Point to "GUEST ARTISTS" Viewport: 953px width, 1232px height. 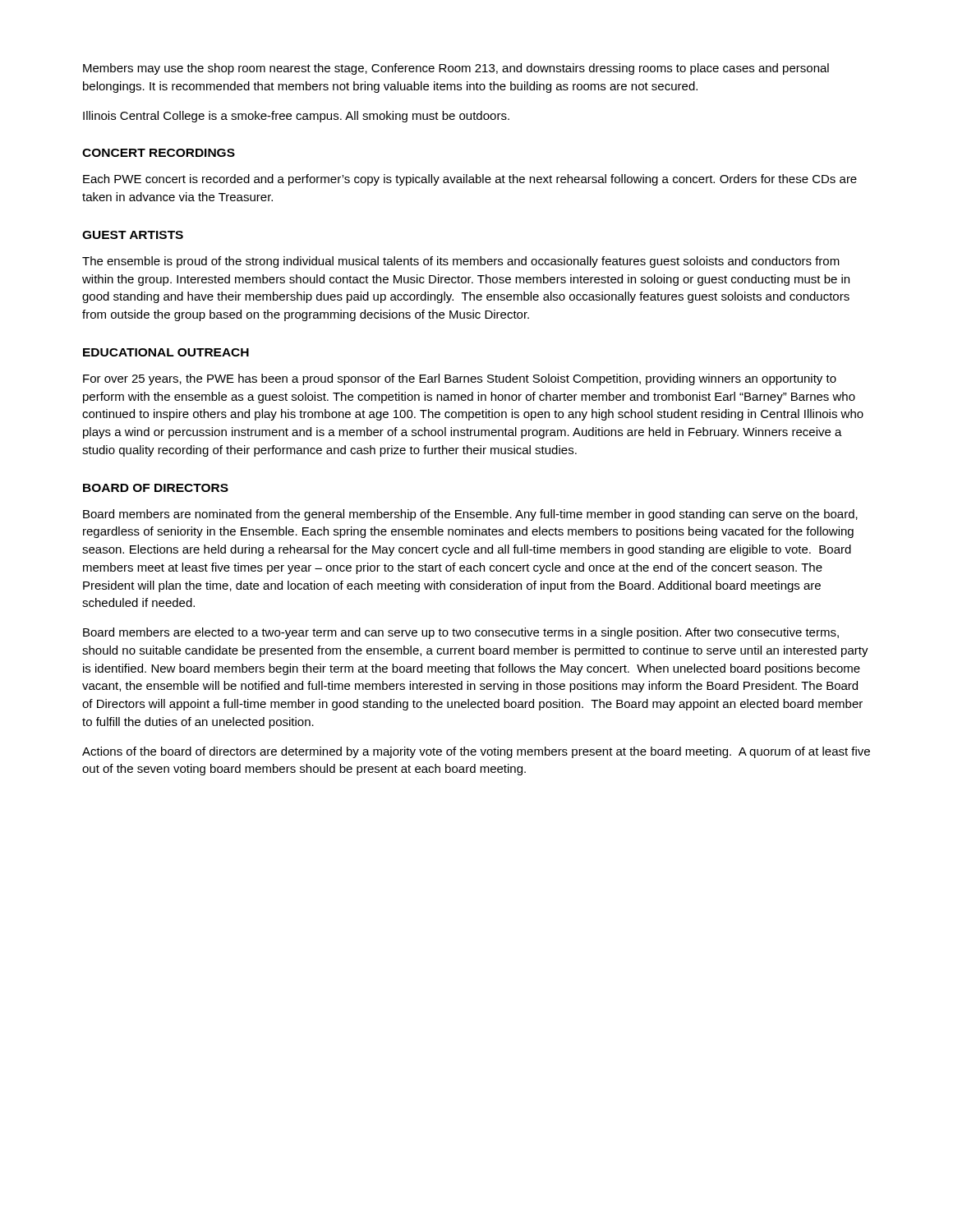click(133, 234)
